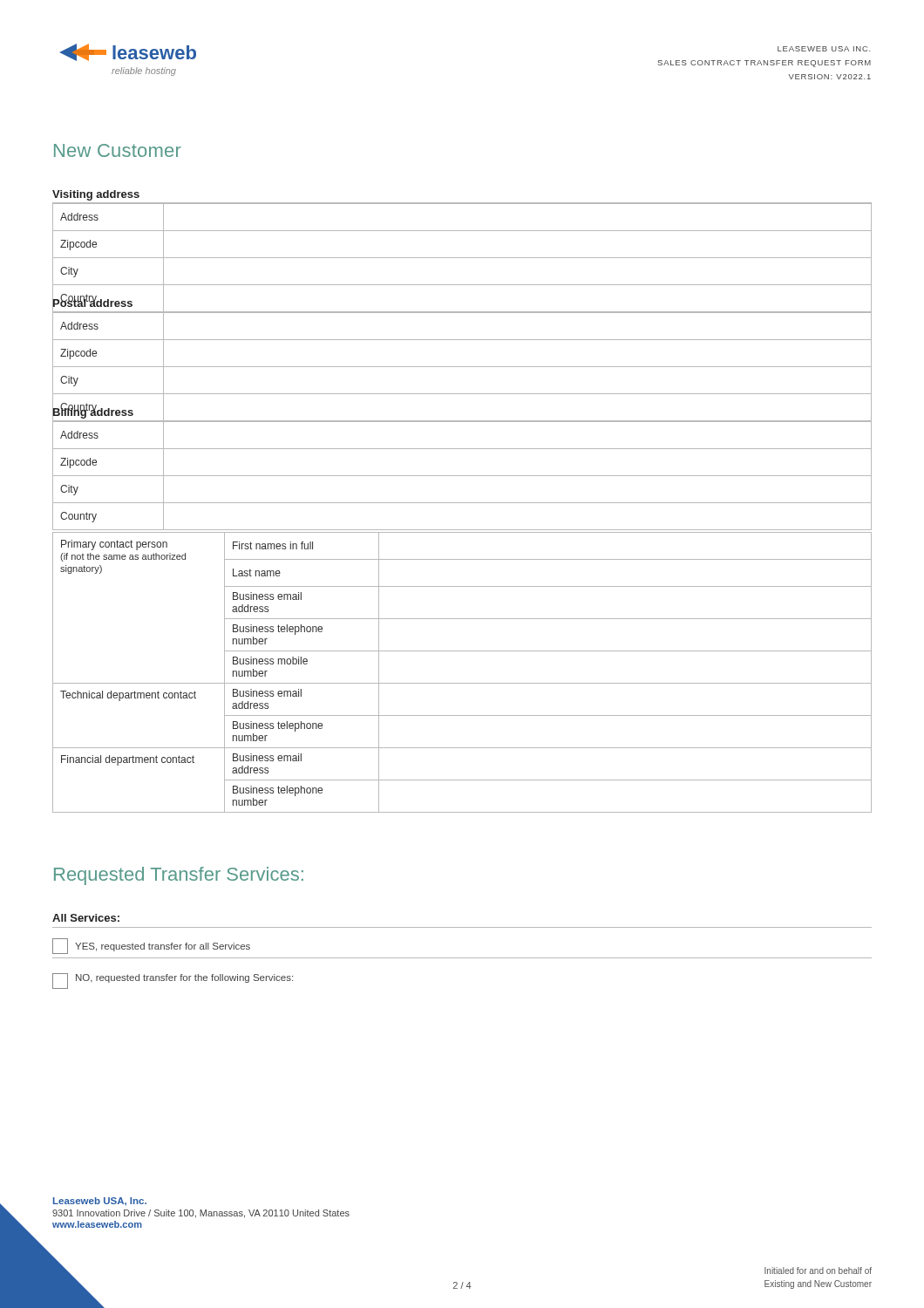
Task: Select the section header that says "Billing address"
Action: pyautogui.click(x=93, y=412)
